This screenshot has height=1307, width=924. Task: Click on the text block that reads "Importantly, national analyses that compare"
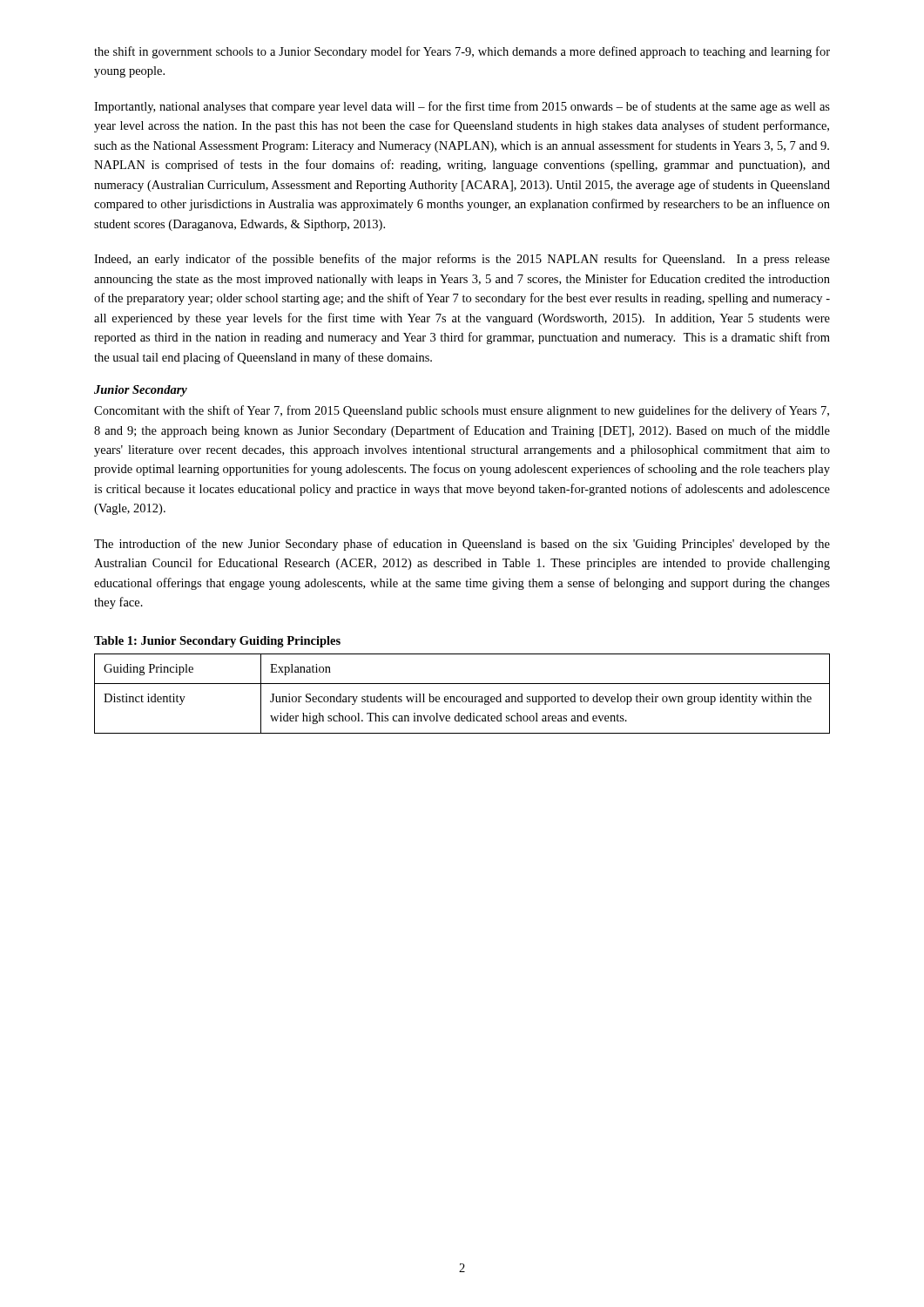pos(462,165)
